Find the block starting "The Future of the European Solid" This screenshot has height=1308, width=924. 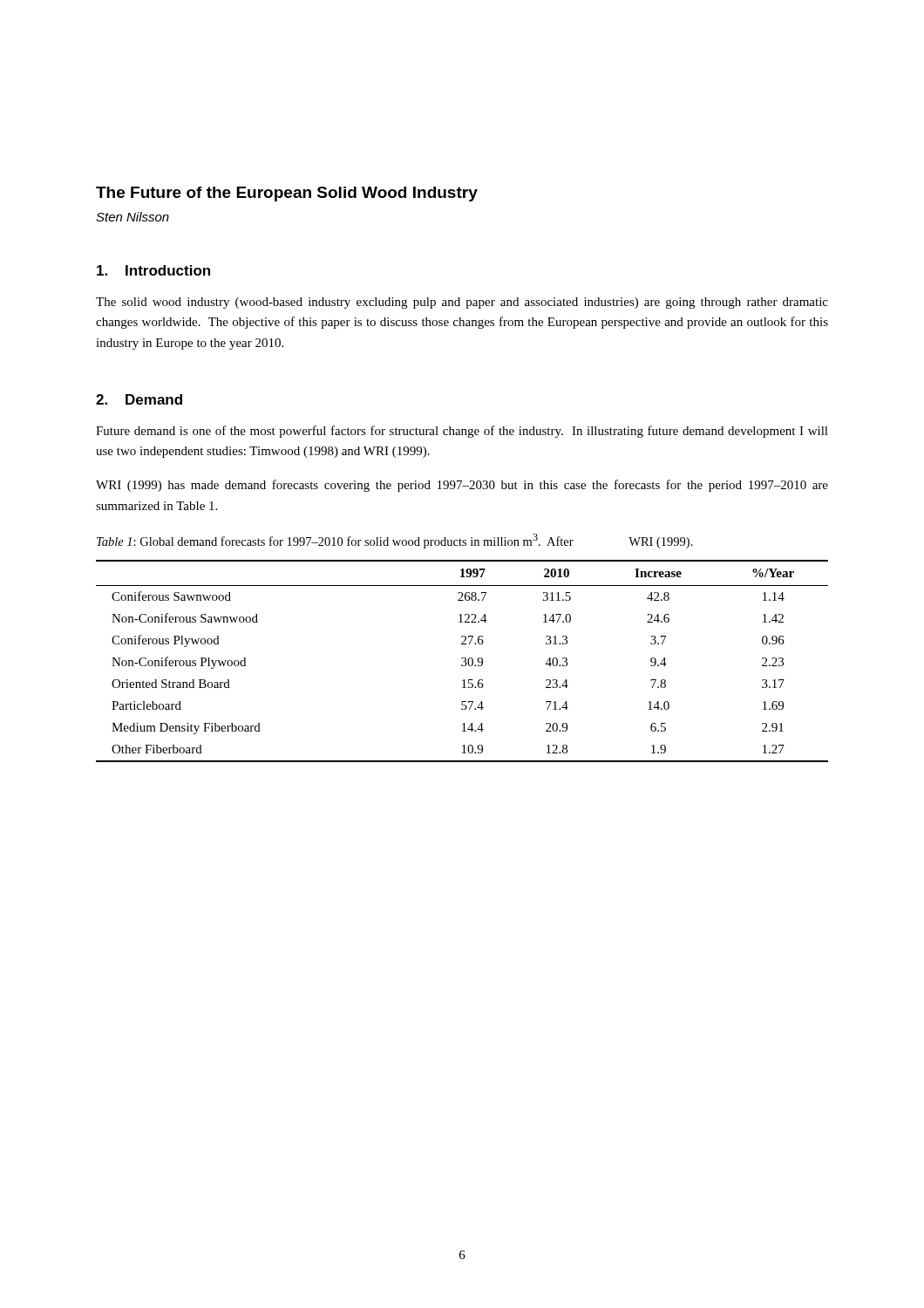click(462, 193)
